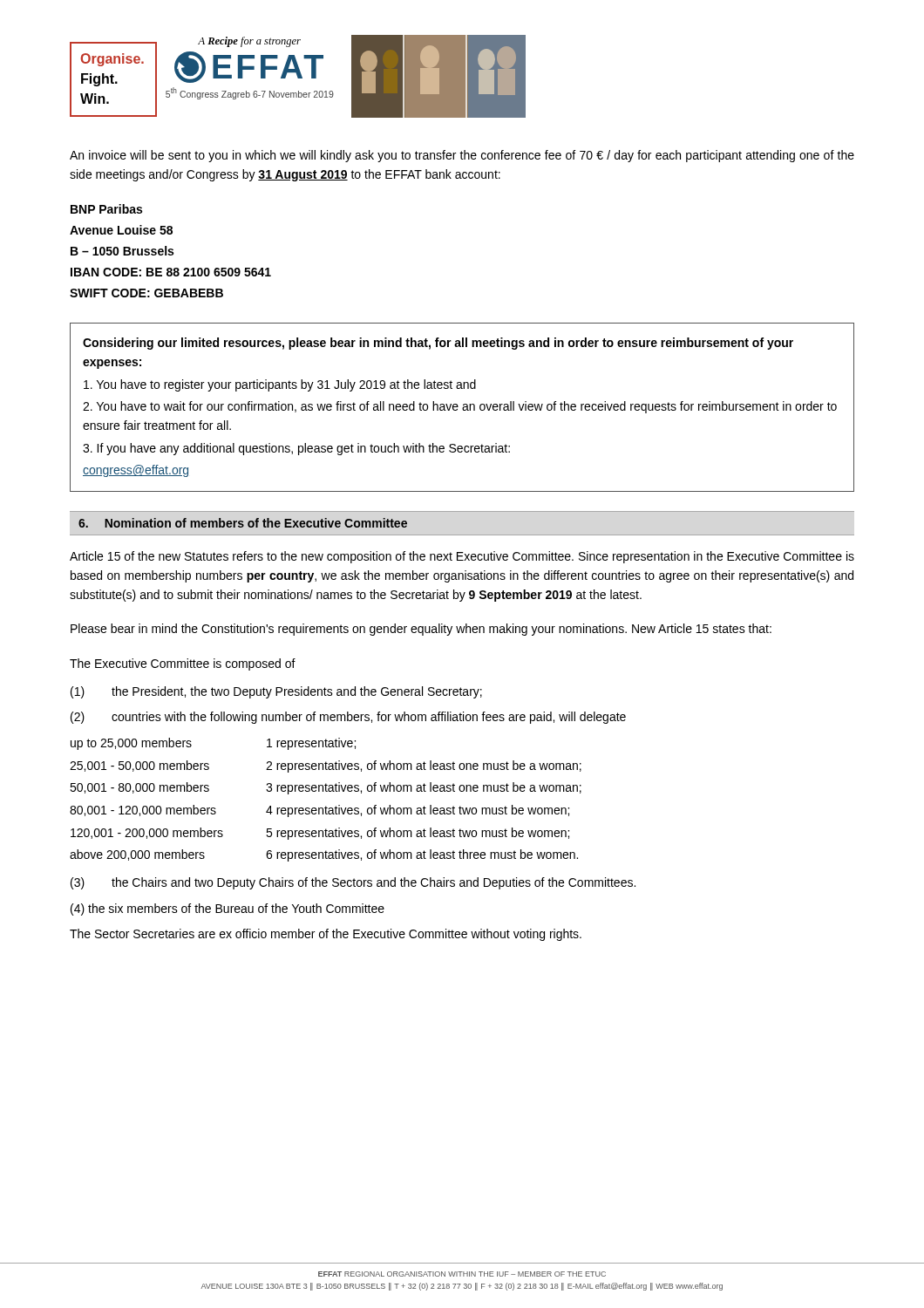Navigate to the text starting "80,001 - 120,000 members 4 representatives, of"
Viewport: 924px width, 1308px height.
462,811
